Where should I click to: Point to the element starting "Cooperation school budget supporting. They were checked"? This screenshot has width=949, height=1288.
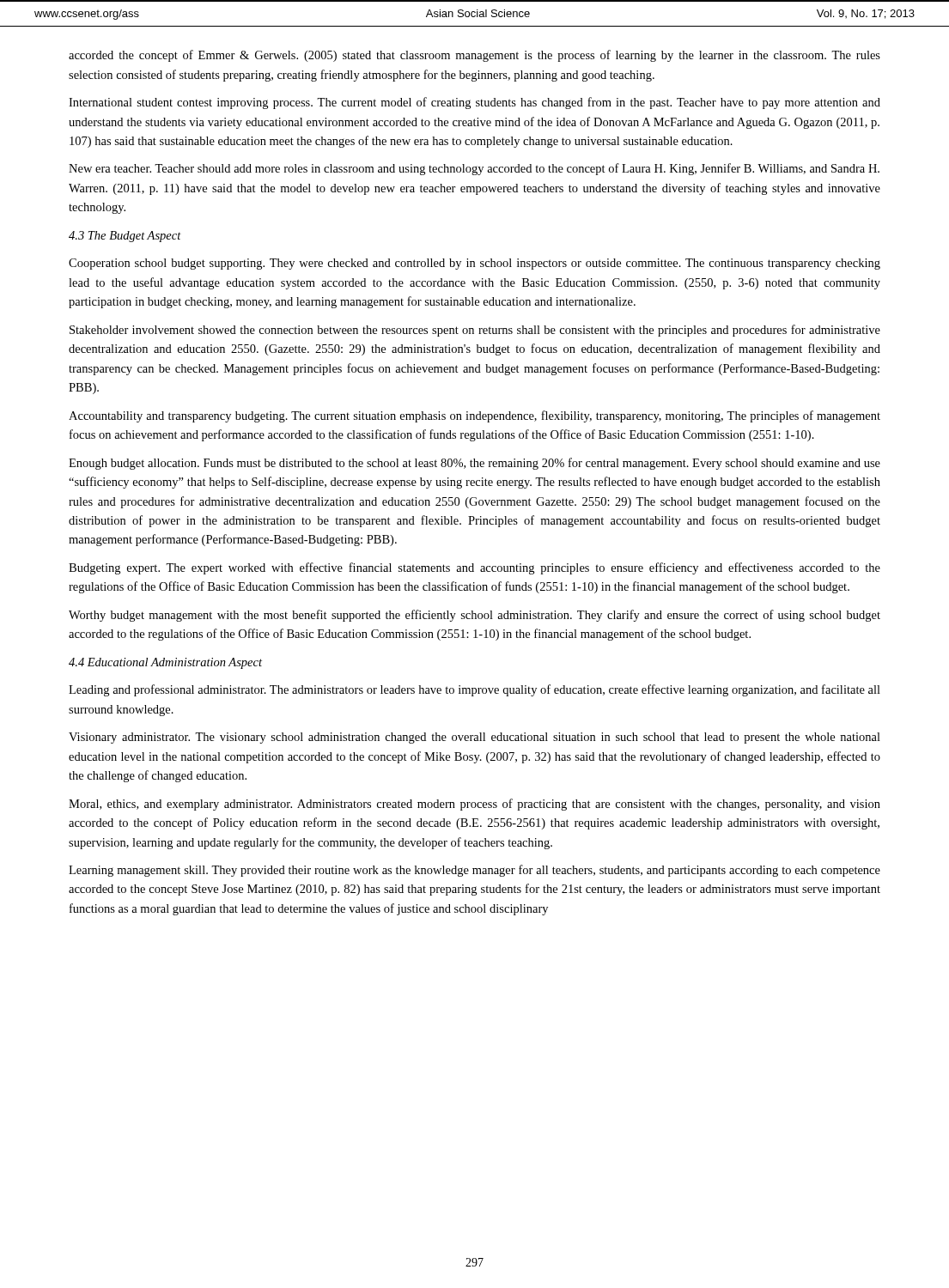(x=474, y=283)
